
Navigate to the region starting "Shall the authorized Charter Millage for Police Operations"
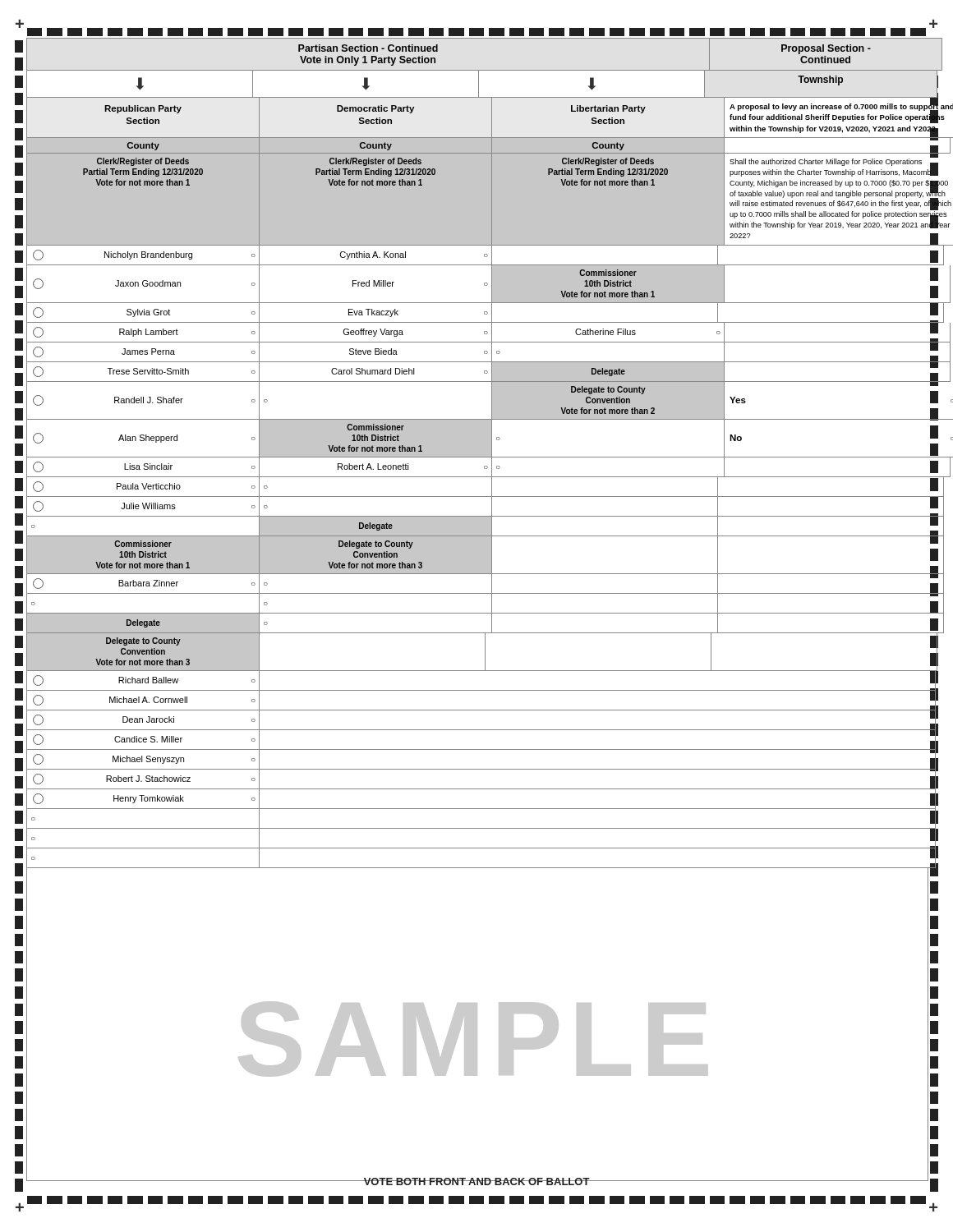coord(840,199)
